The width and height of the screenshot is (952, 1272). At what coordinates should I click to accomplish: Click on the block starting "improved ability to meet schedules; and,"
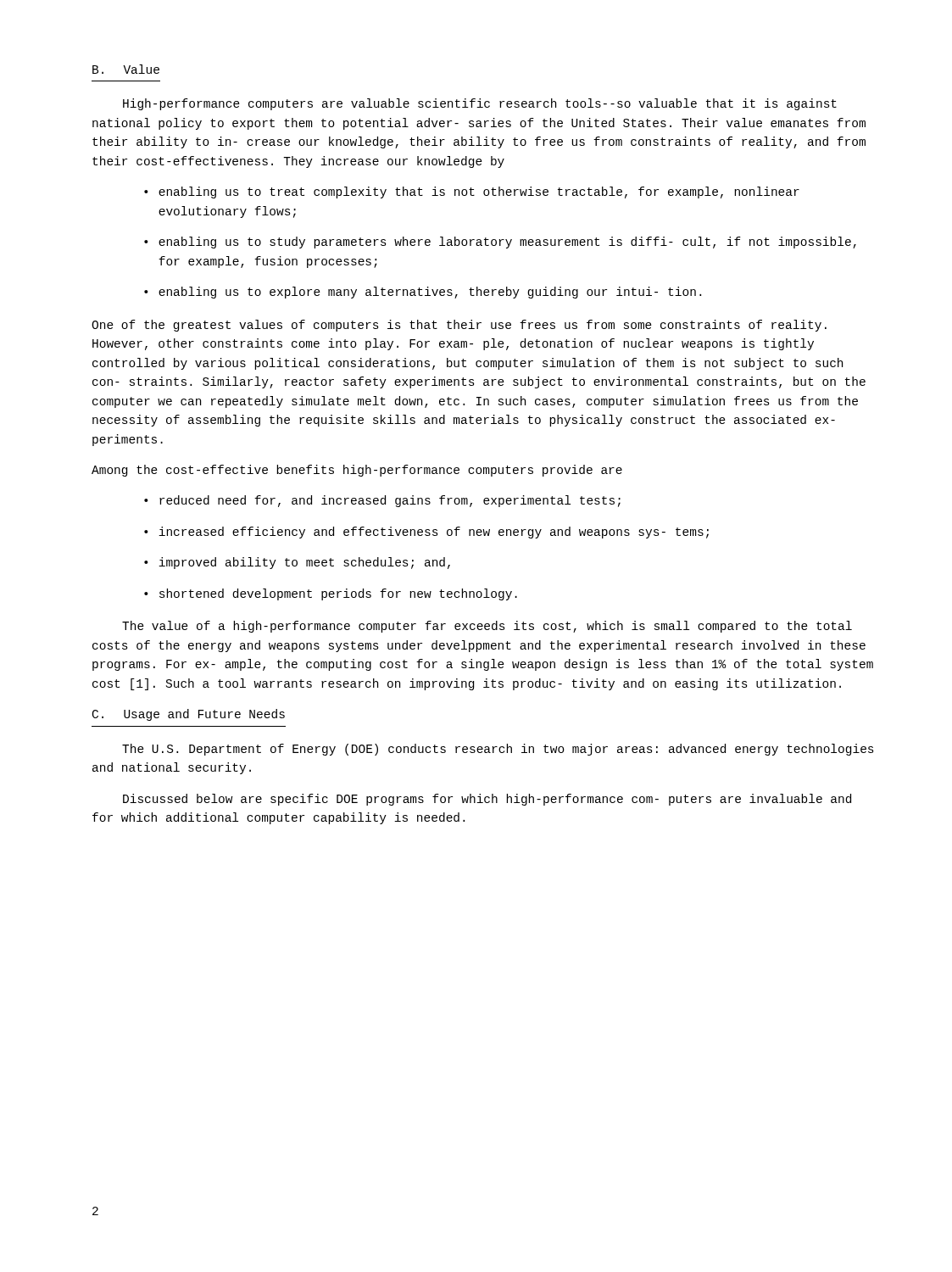[306, 563]
